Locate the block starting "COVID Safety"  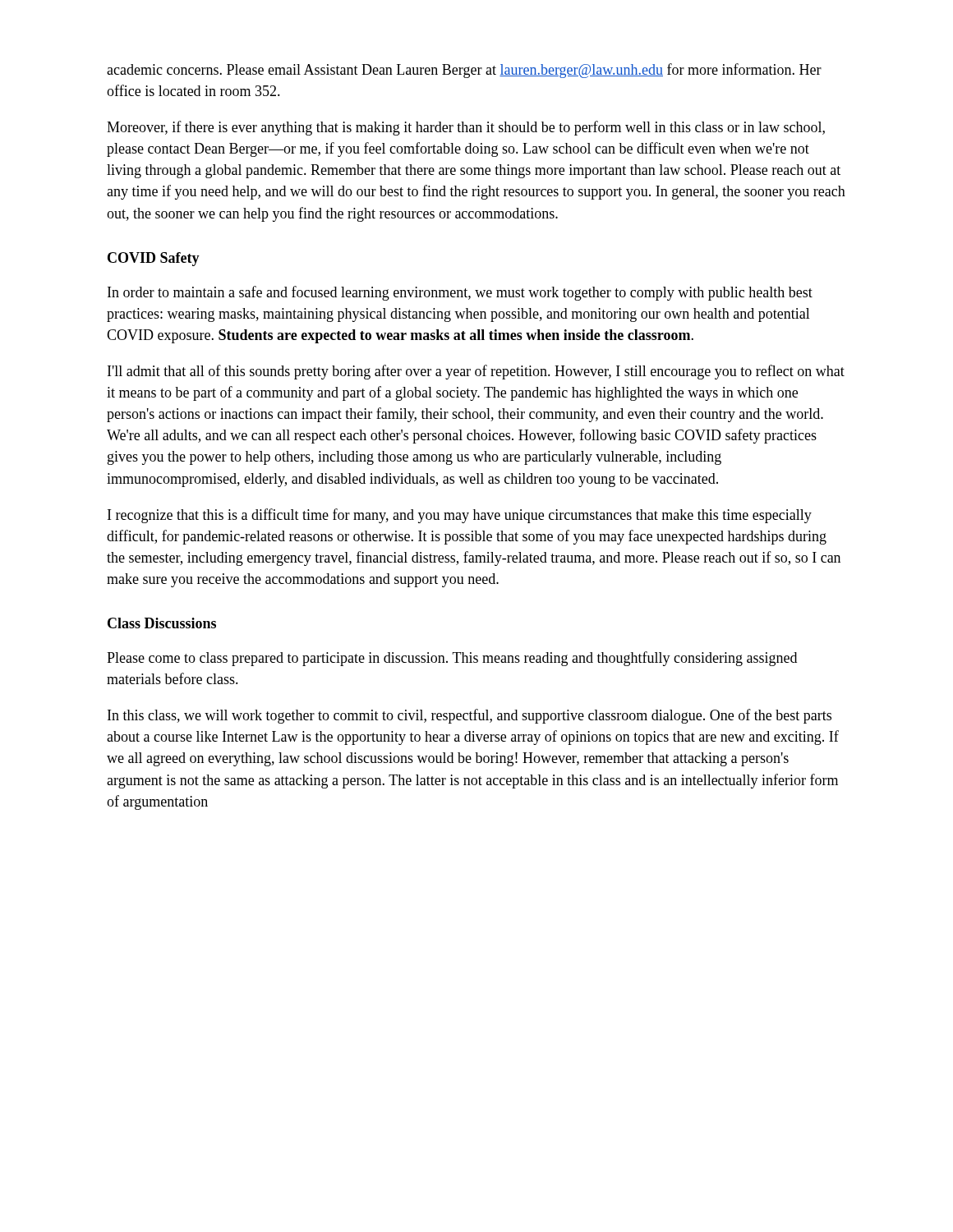[154, 259]
